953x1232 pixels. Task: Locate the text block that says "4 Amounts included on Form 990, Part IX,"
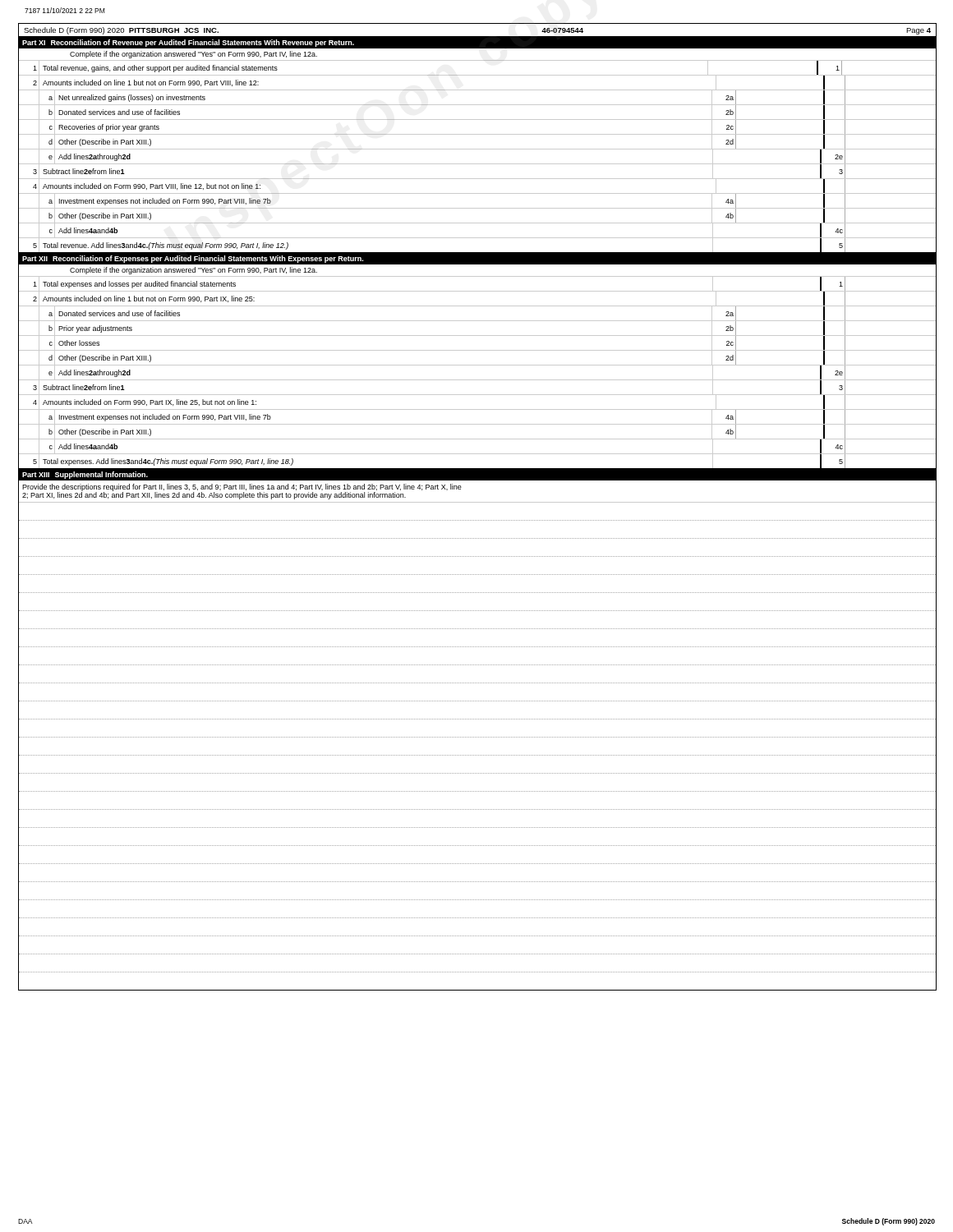point(477,402)
